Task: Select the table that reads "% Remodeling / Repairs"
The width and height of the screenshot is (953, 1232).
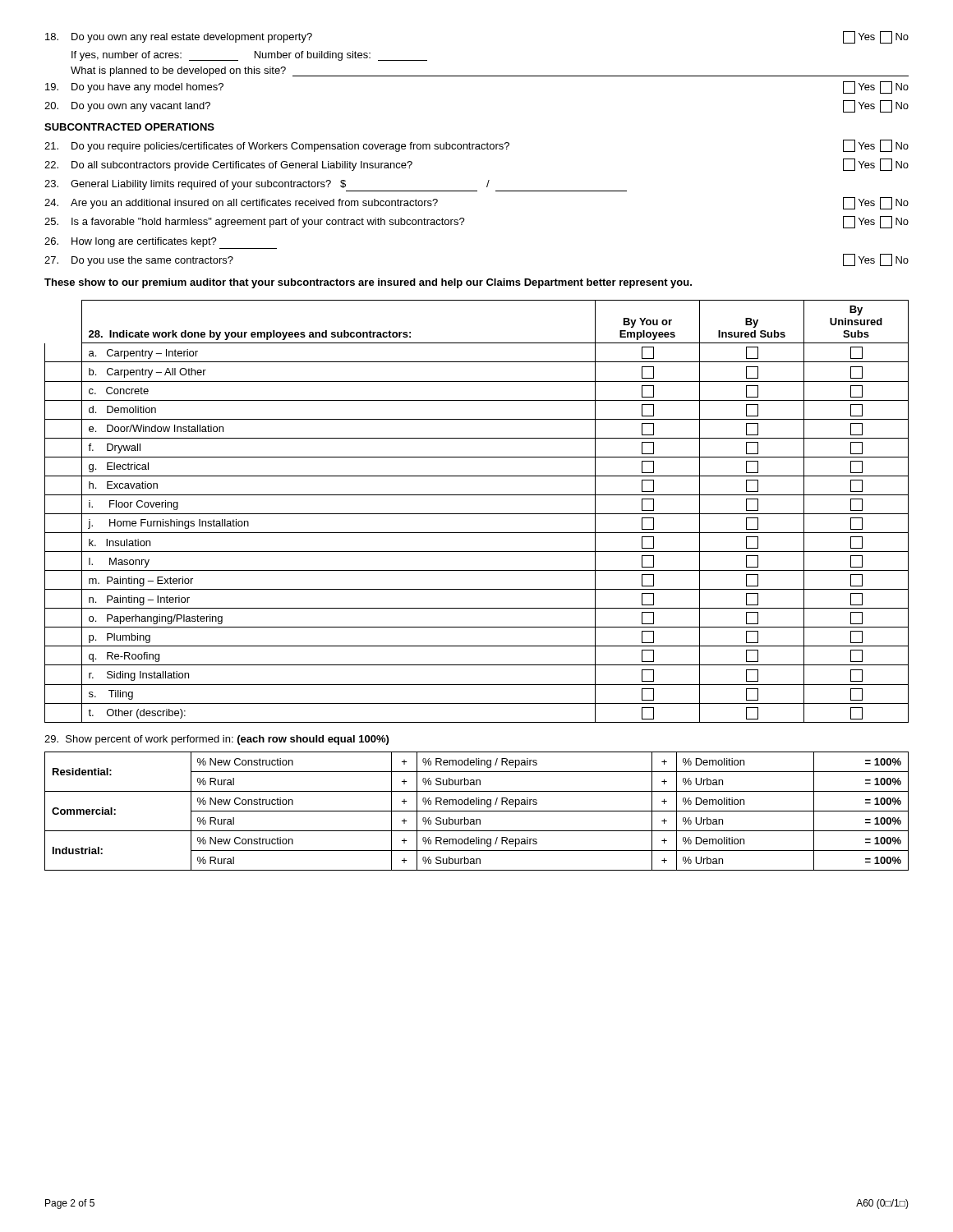Action: [x=476, y=811]
